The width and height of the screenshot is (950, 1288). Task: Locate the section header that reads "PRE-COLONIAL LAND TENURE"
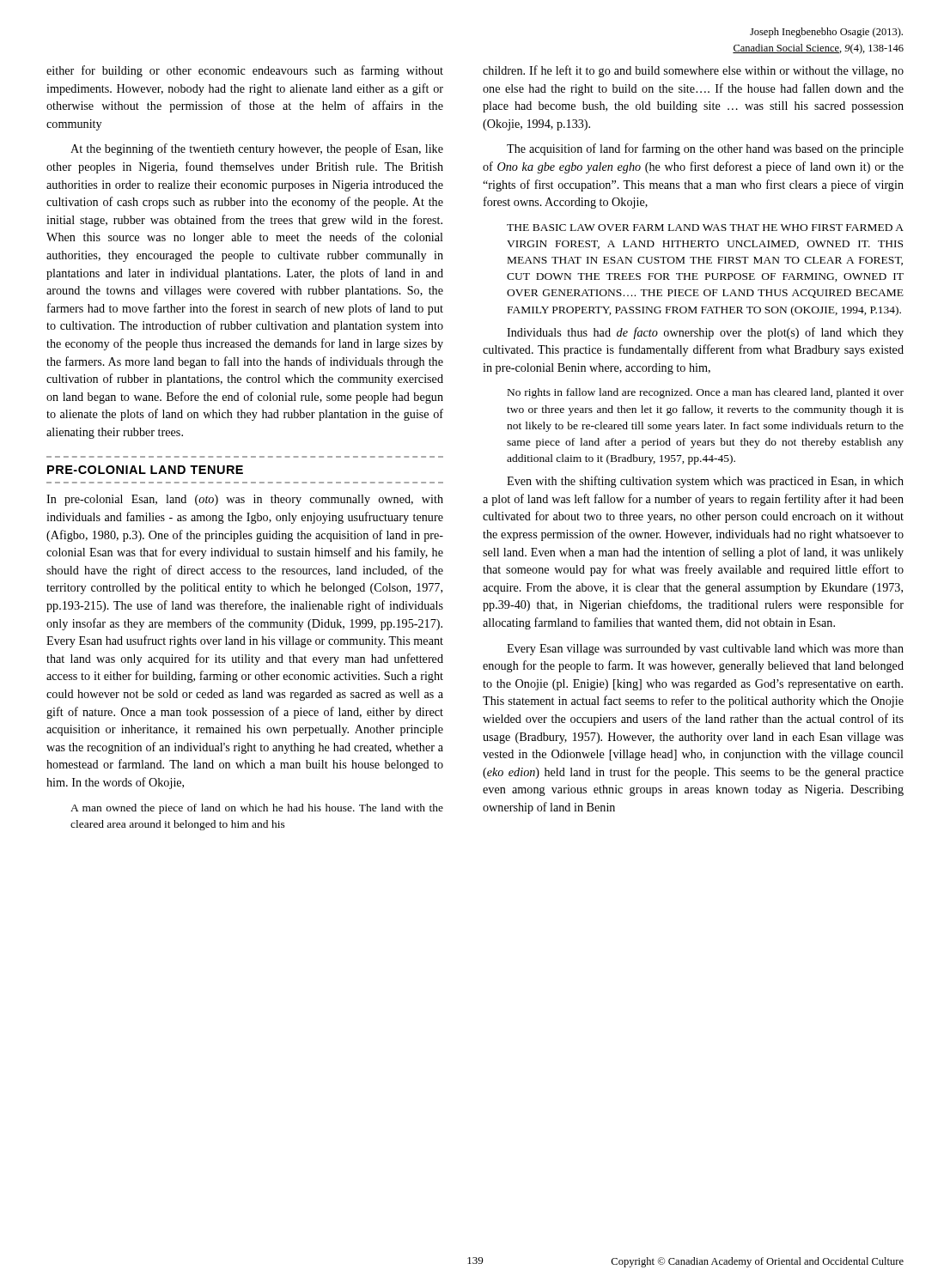(145, 470)
